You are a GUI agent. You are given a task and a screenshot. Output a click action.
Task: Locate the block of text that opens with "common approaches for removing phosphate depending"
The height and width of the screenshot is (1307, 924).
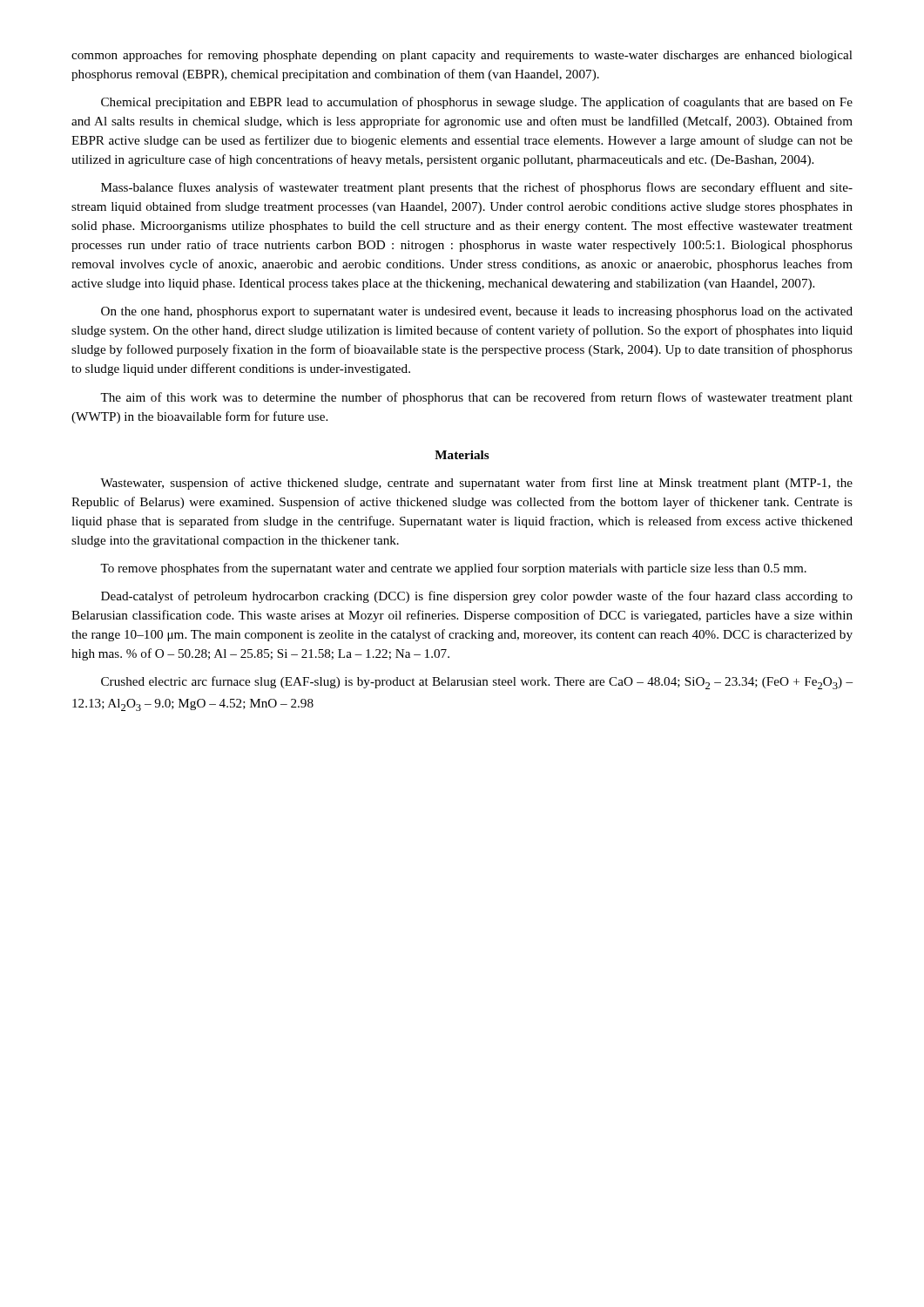(x=462, y=65)
